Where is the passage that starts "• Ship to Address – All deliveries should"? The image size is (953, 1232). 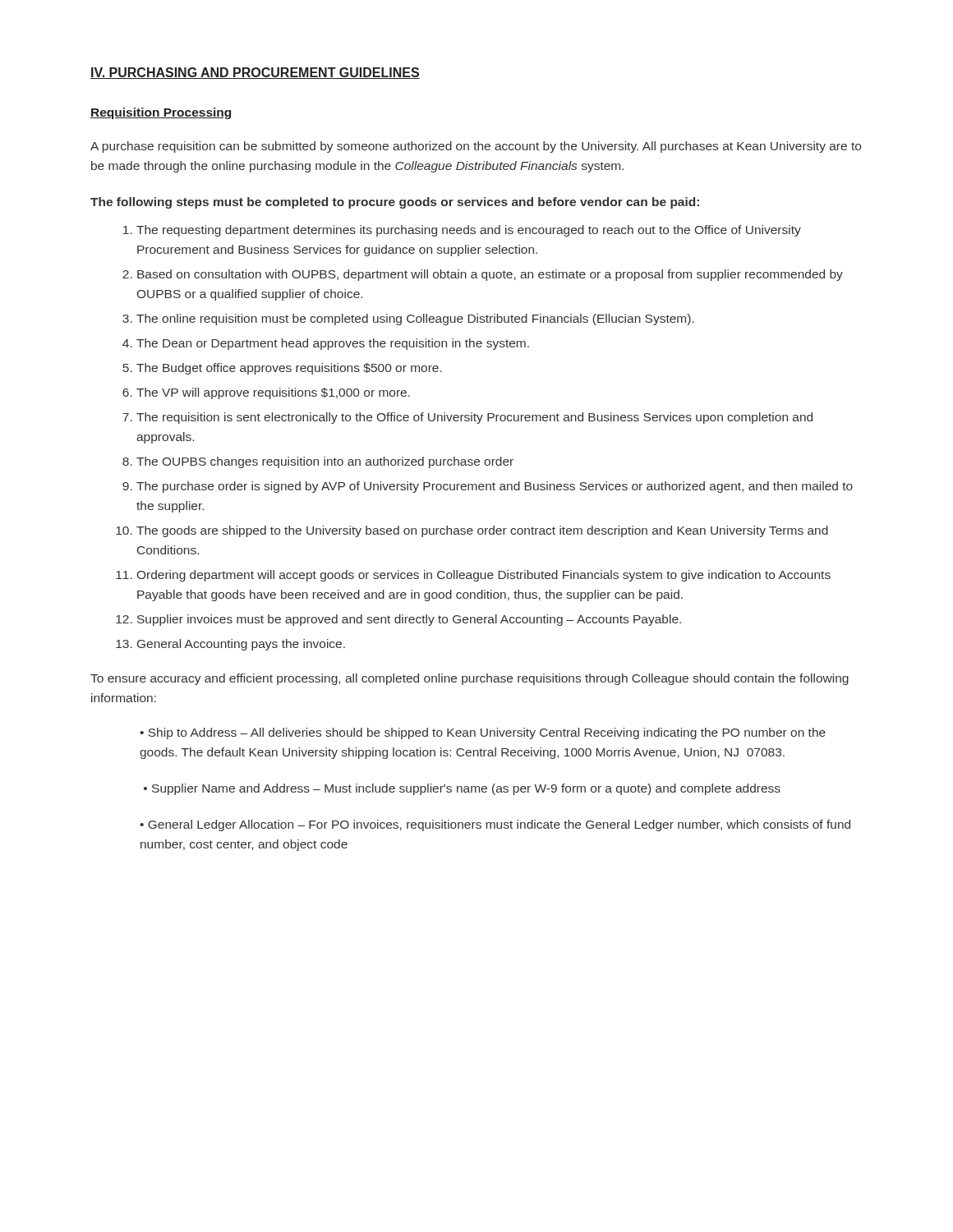point(483,742)
